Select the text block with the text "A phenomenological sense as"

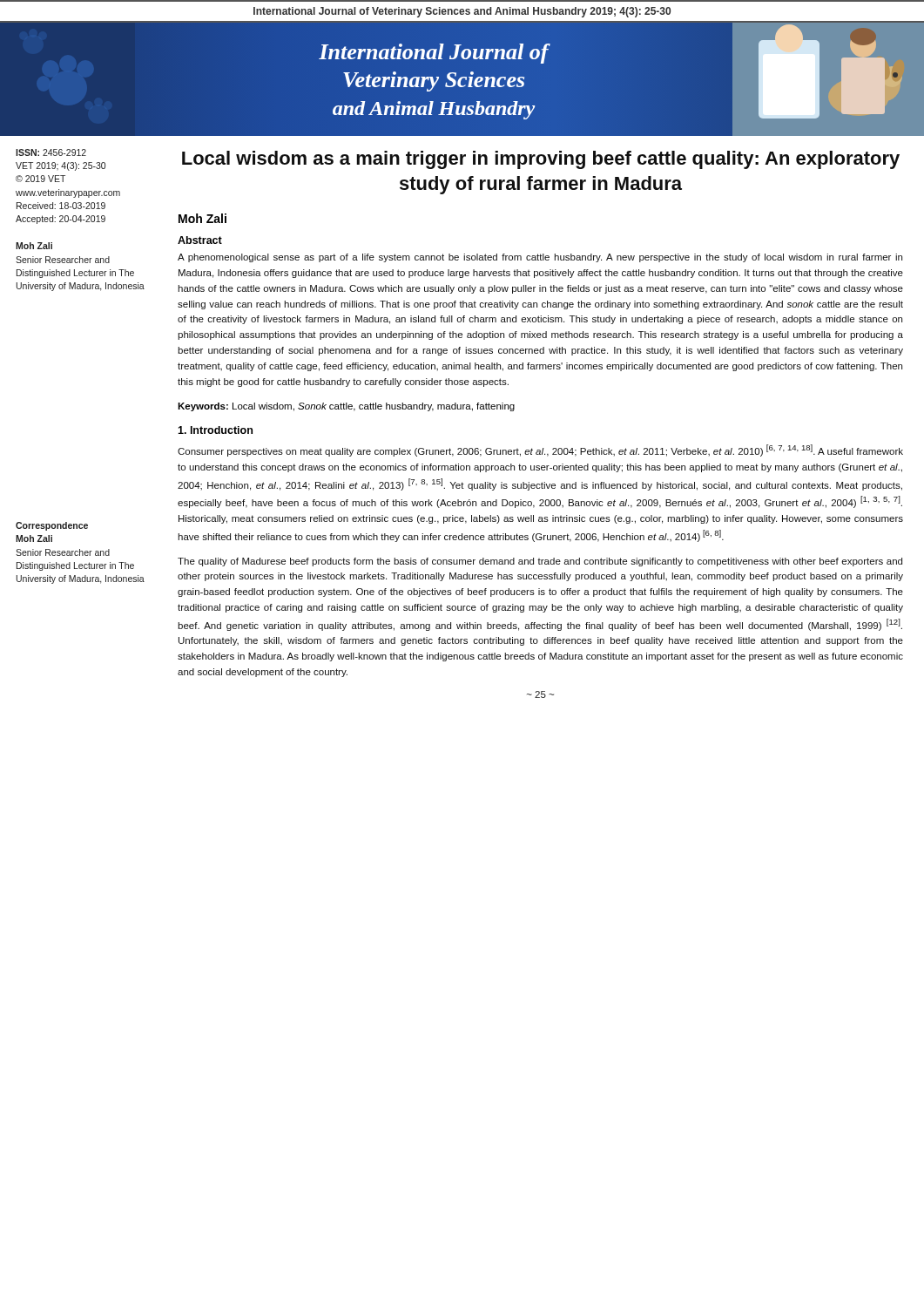(540, 319)
